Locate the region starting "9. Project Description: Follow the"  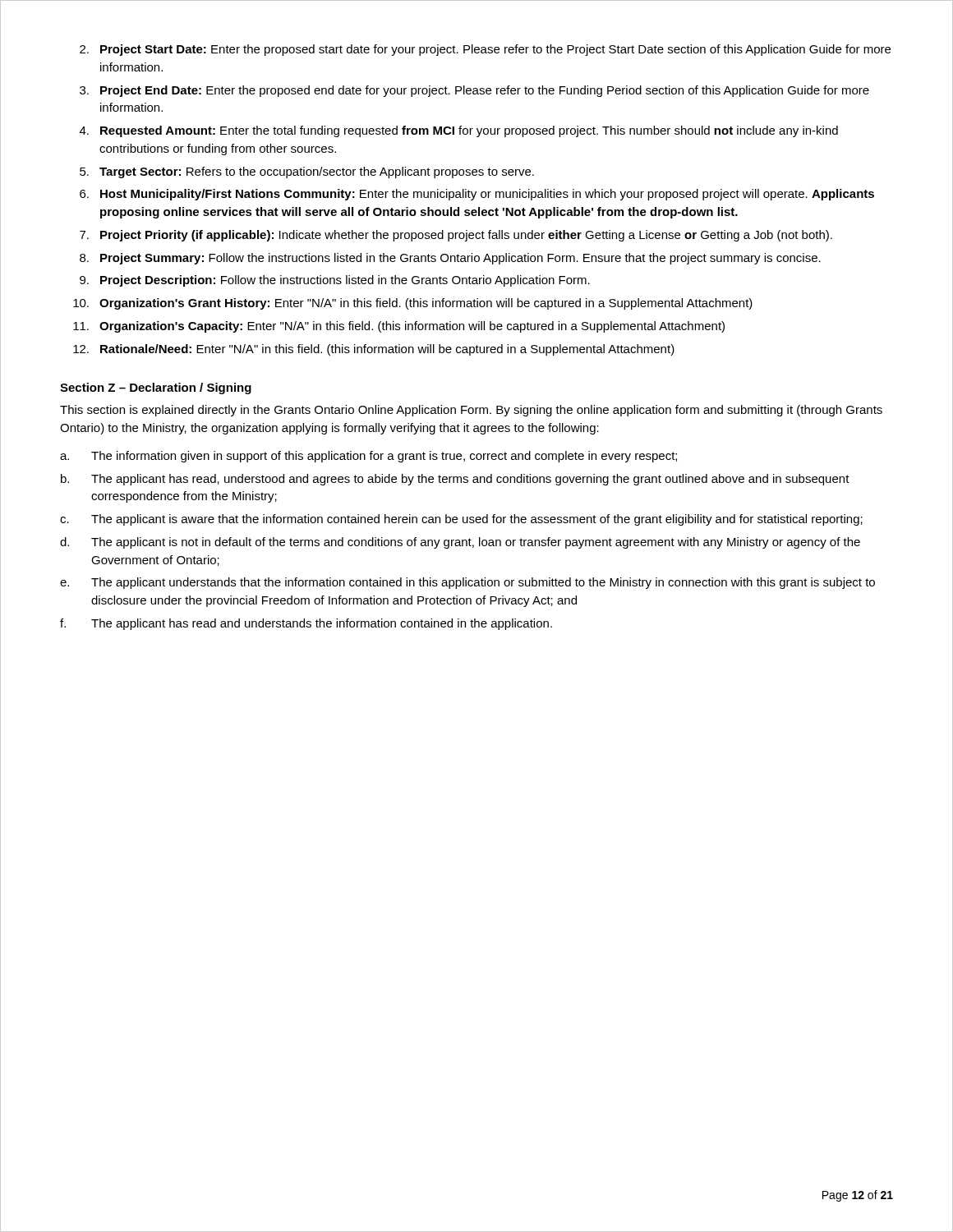click(476, 280)
